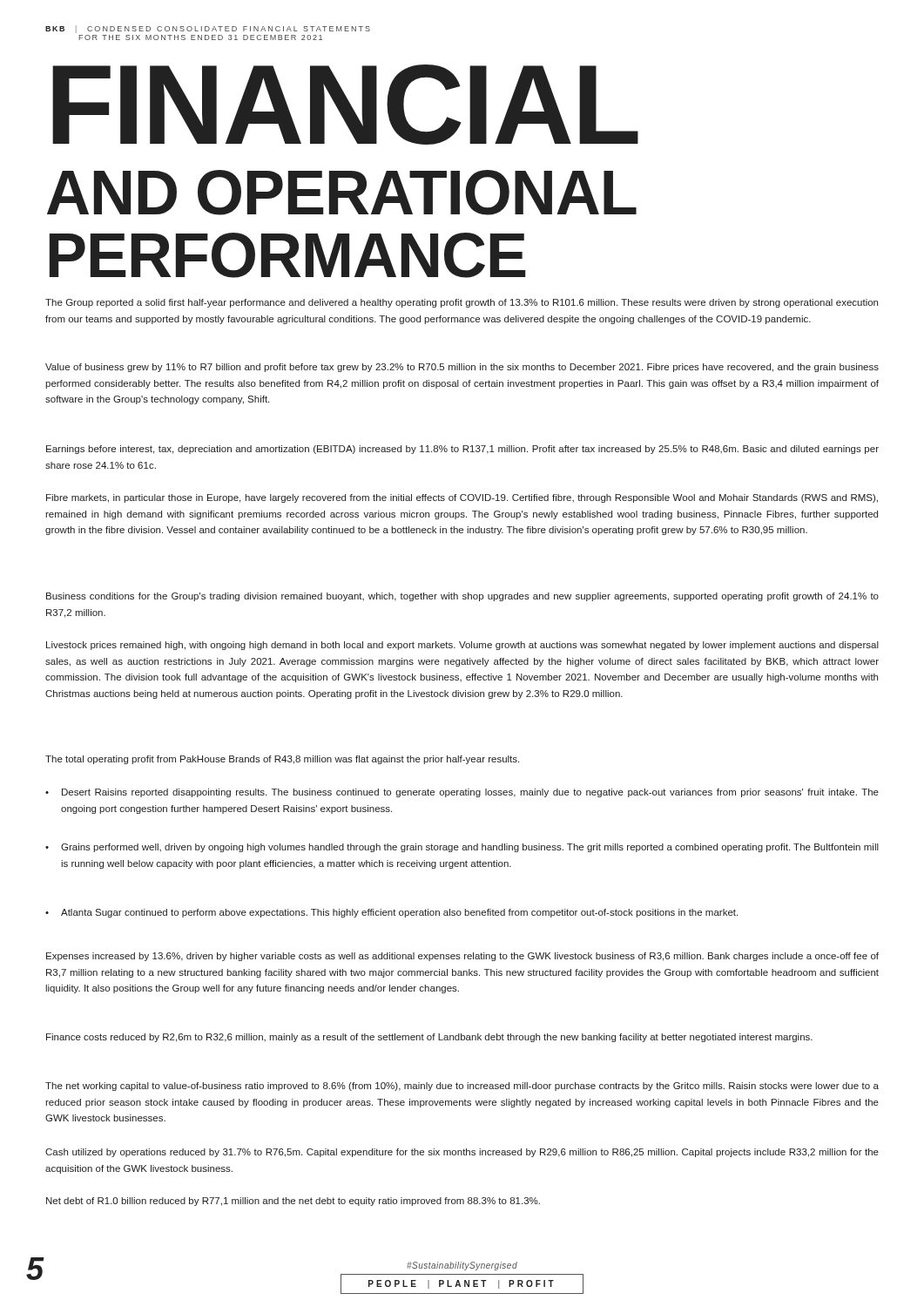Click the passage that begins "Fibre markets, in"
Image resolution: width=924 pixels, height=1307 pixels.
click(462, 514)
